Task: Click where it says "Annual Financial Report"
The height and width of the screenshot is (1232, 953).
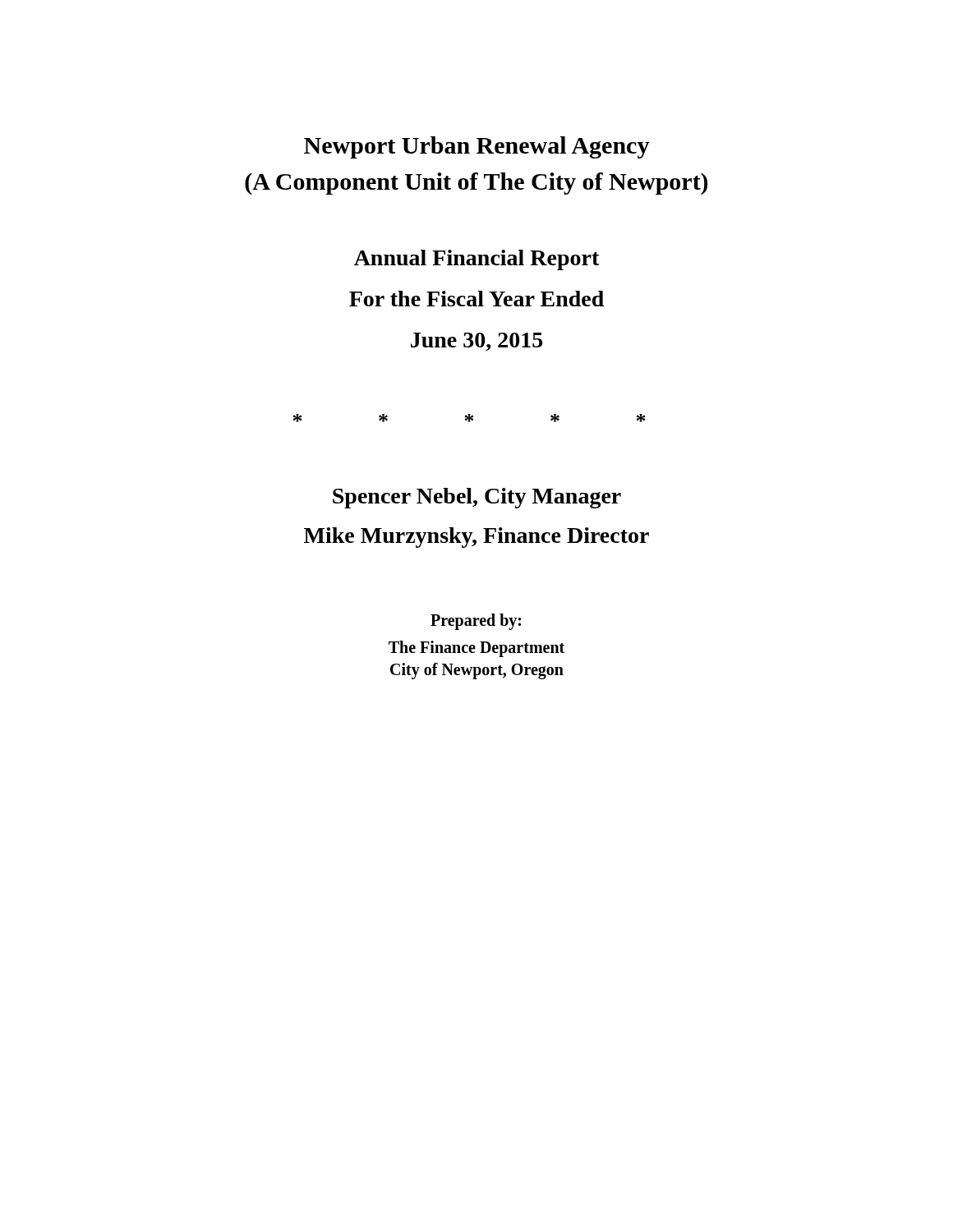Action: click(x=476, y=257)
